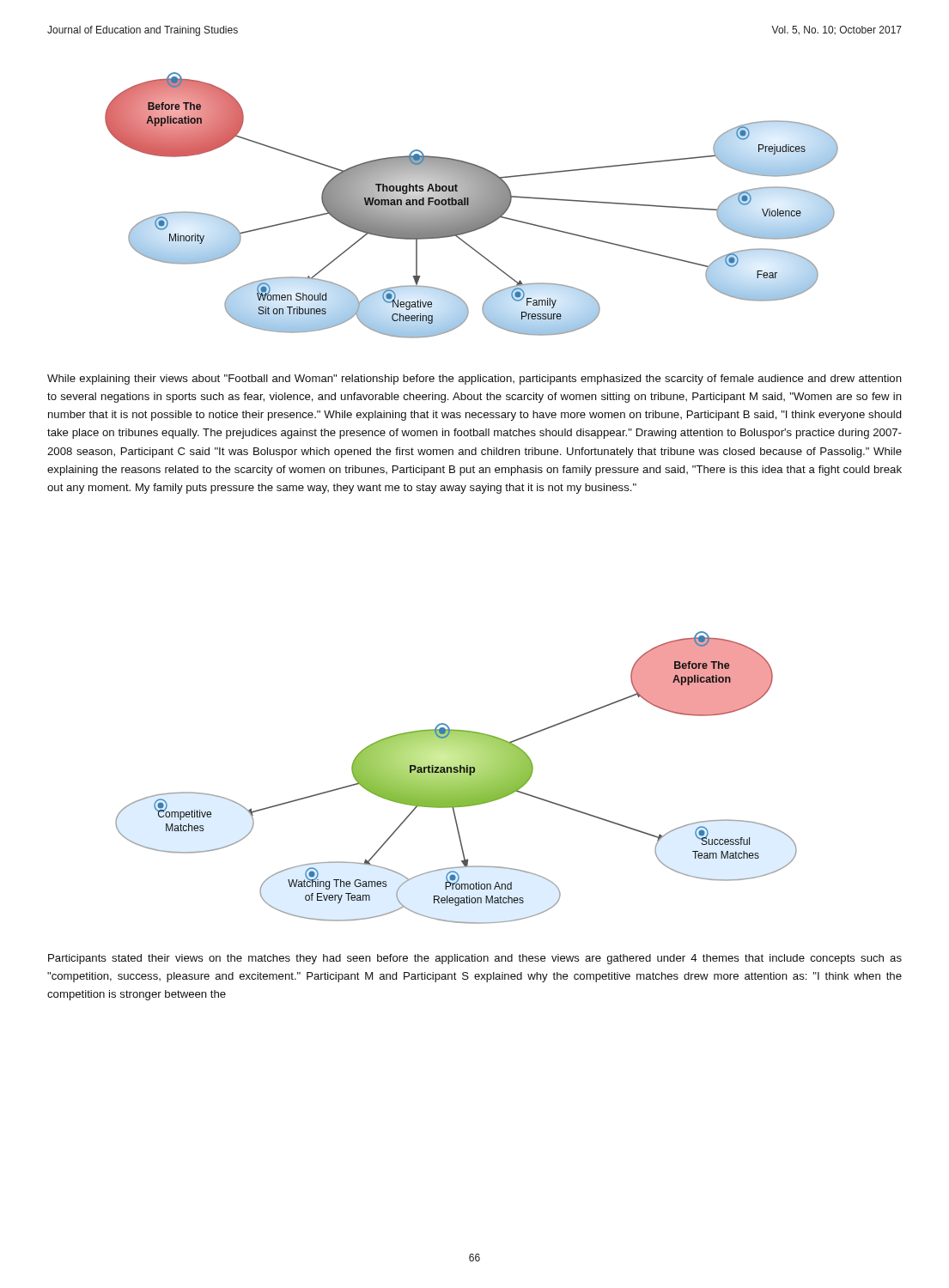
Task: Find the block on this page that starts "Participants stated their"
Action: (x=474, y=976)
